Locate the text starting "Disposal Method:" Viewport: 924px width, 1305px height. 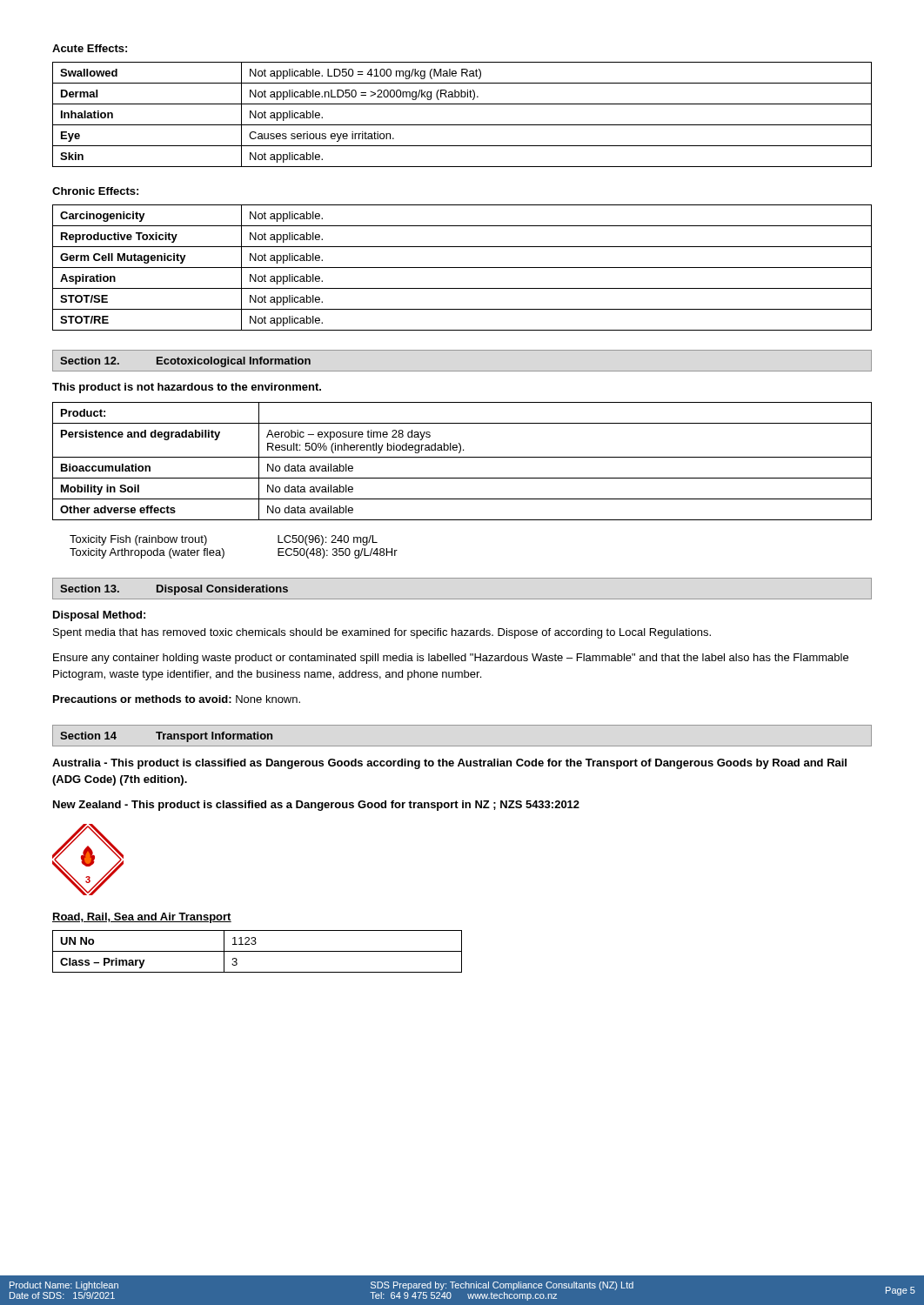(x=99, y=615)
